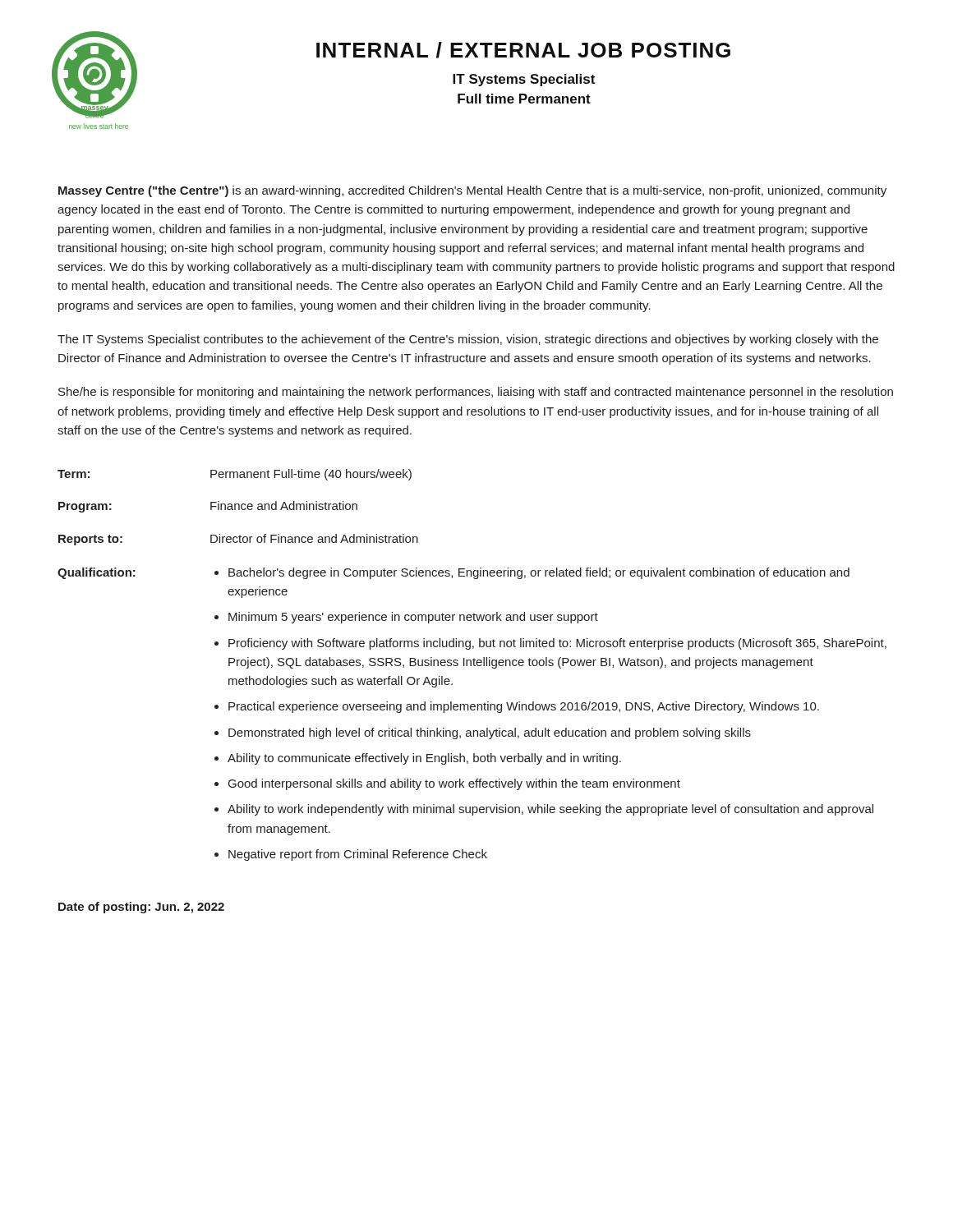
Task: Find the logo
Action: coord(99,81)
